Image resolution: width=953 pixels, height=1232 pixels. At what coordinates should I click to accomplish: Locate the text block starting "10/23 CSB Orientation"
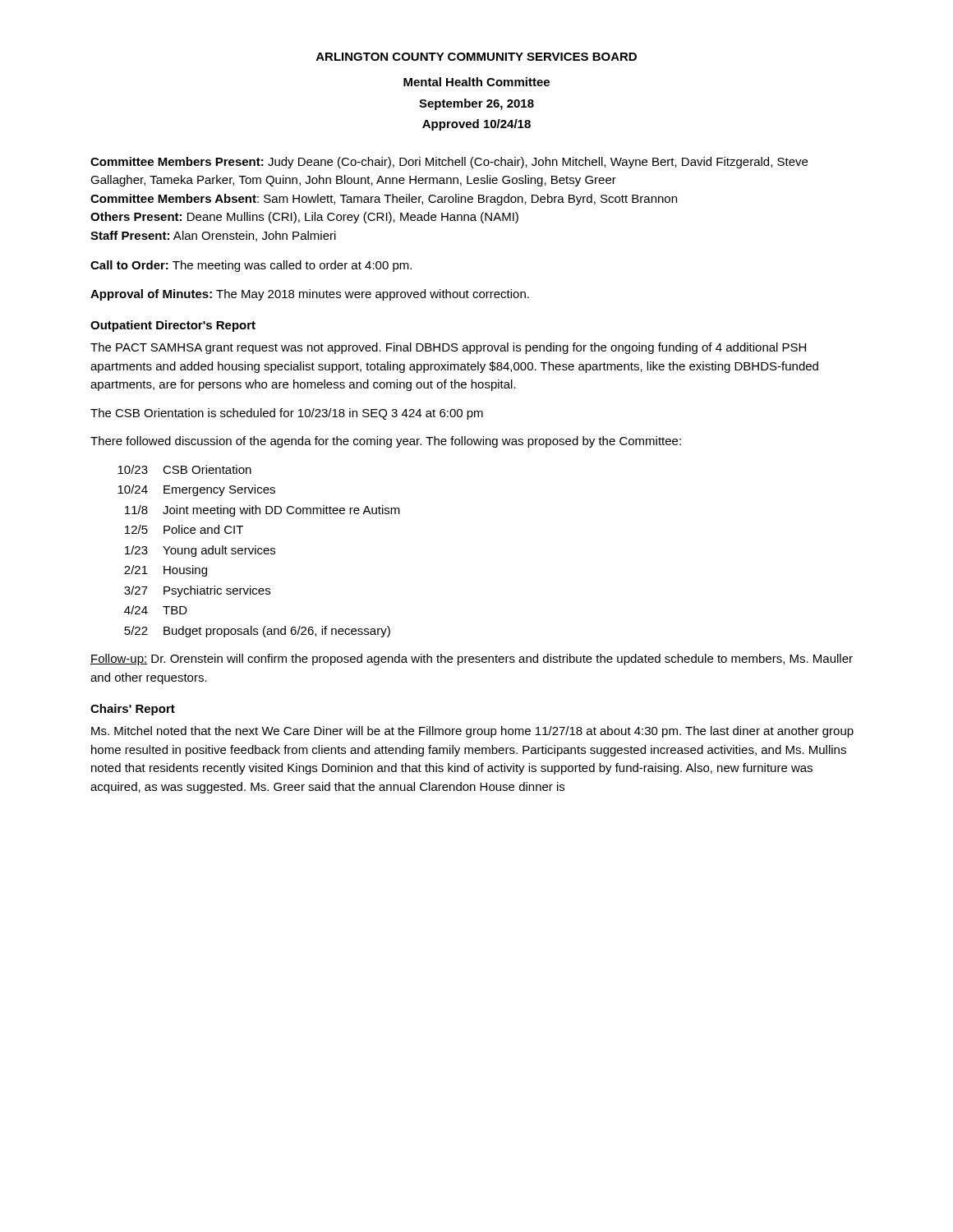pos(184,469)
